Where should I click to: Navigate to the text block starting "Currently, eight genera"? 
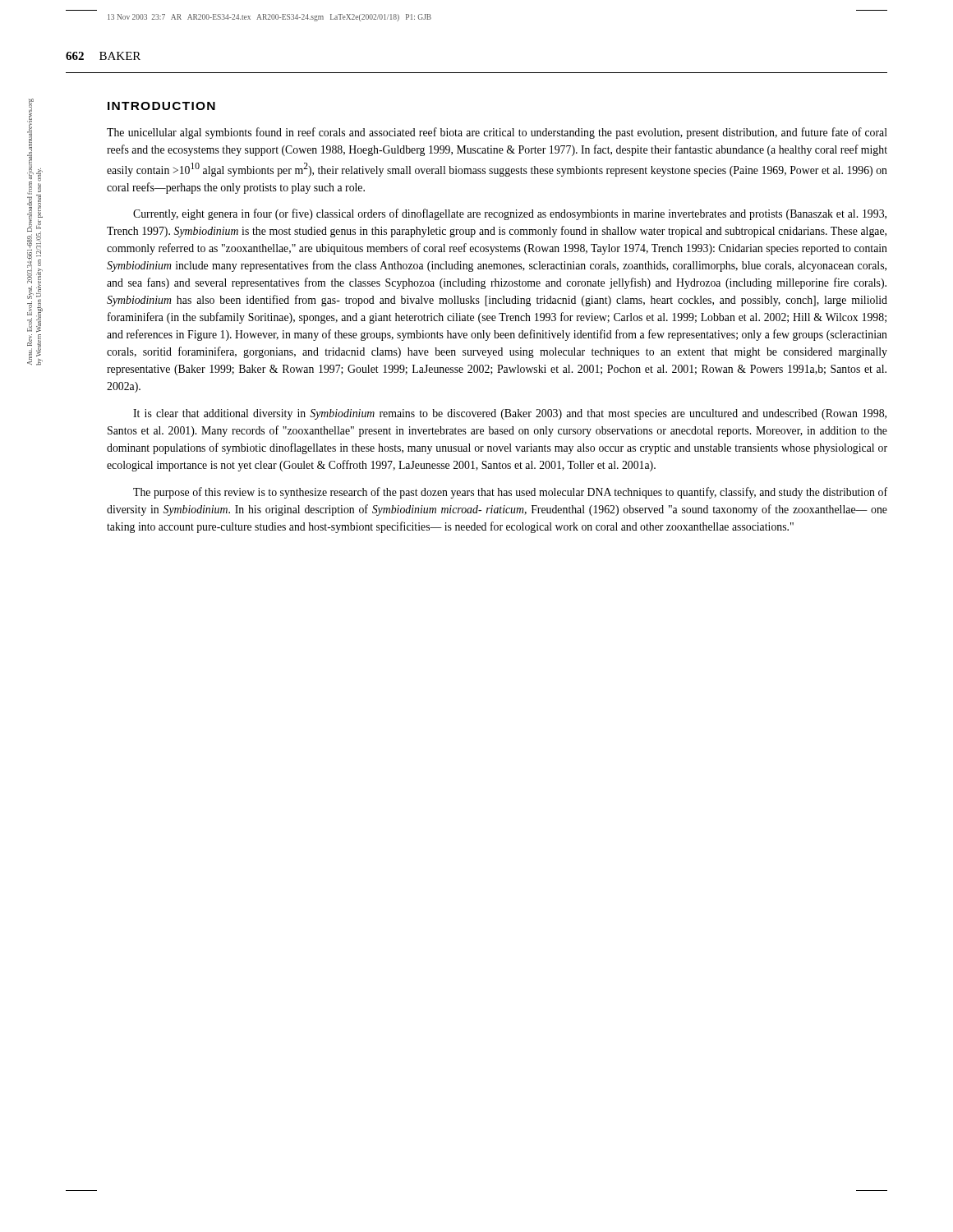coord(497,300)
